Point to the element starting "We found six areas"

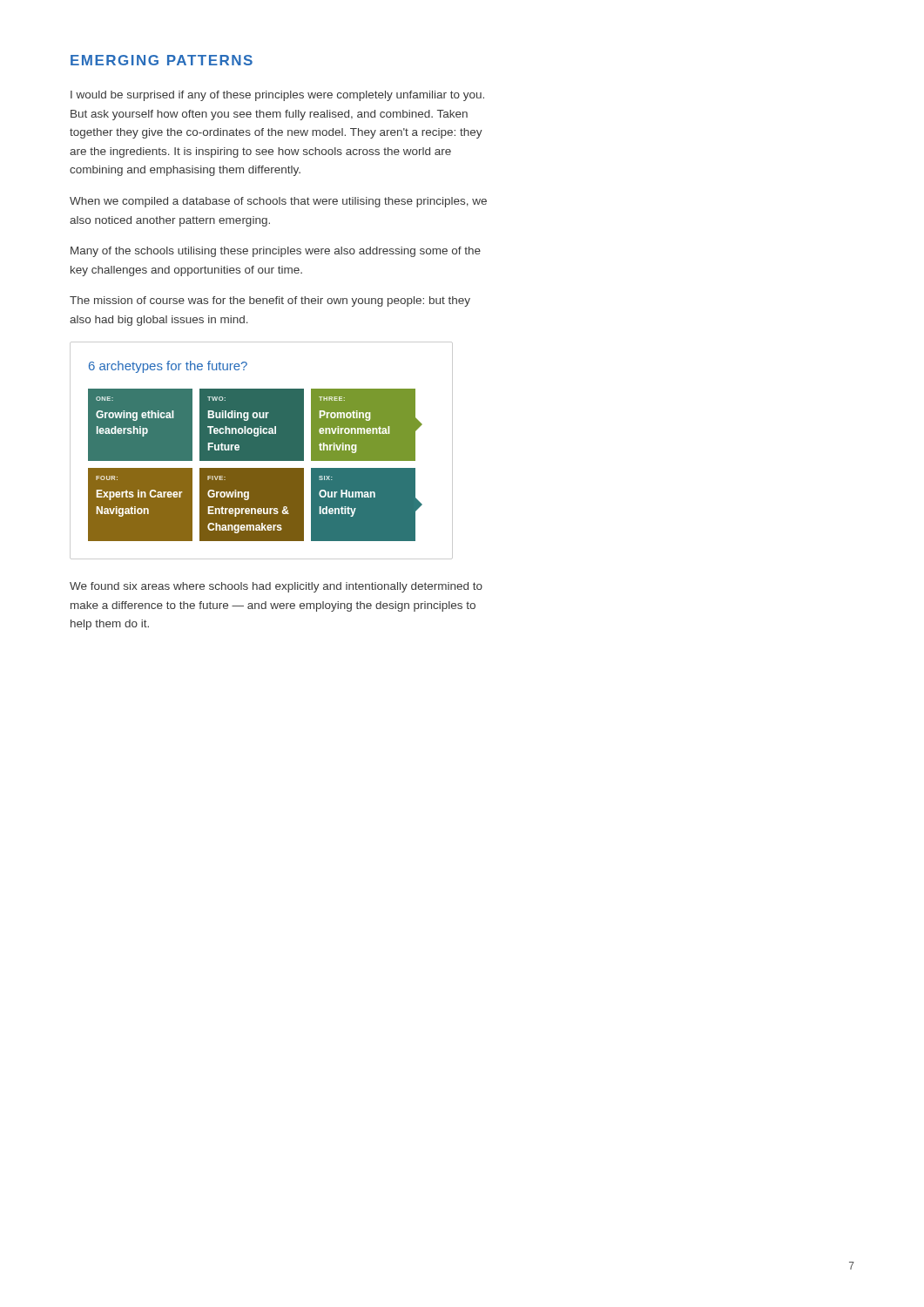point(276,605)
